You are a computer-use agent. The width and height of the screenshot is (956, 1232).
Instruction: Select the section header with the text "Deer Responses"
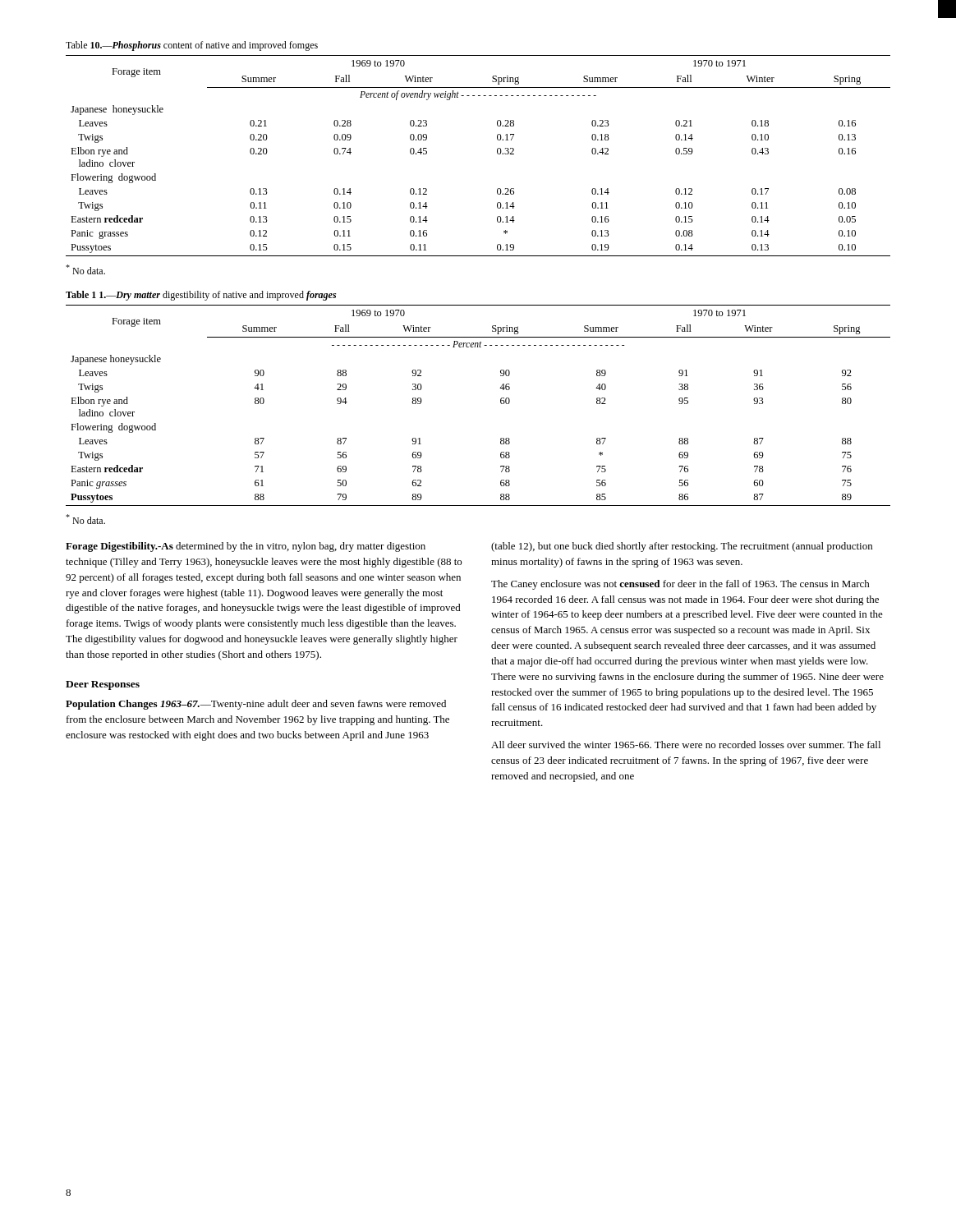point(103,684)
